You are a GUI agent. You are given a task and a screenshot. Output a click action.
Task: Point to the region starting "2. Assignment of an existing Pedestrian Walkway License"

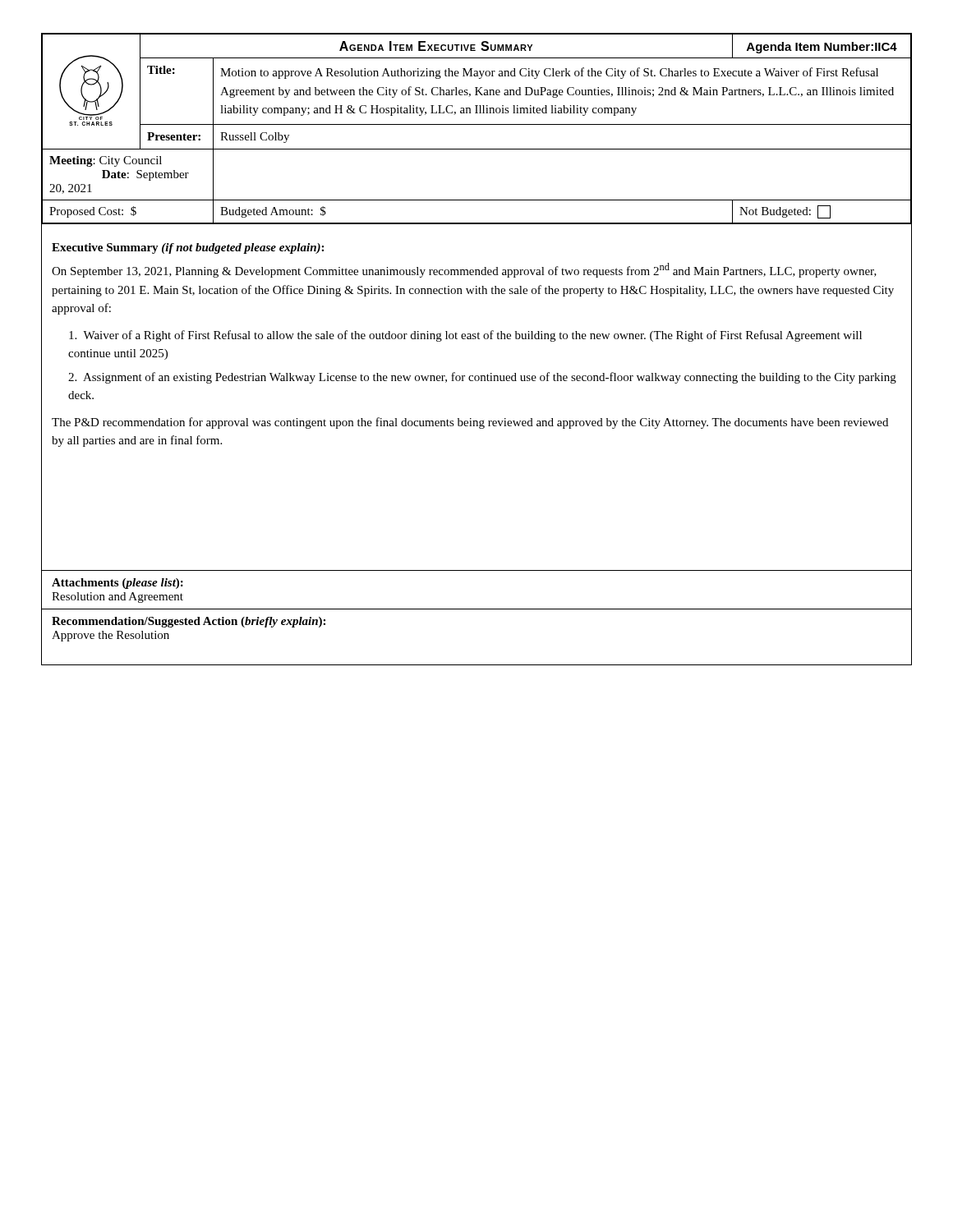(x=482, y=386)
